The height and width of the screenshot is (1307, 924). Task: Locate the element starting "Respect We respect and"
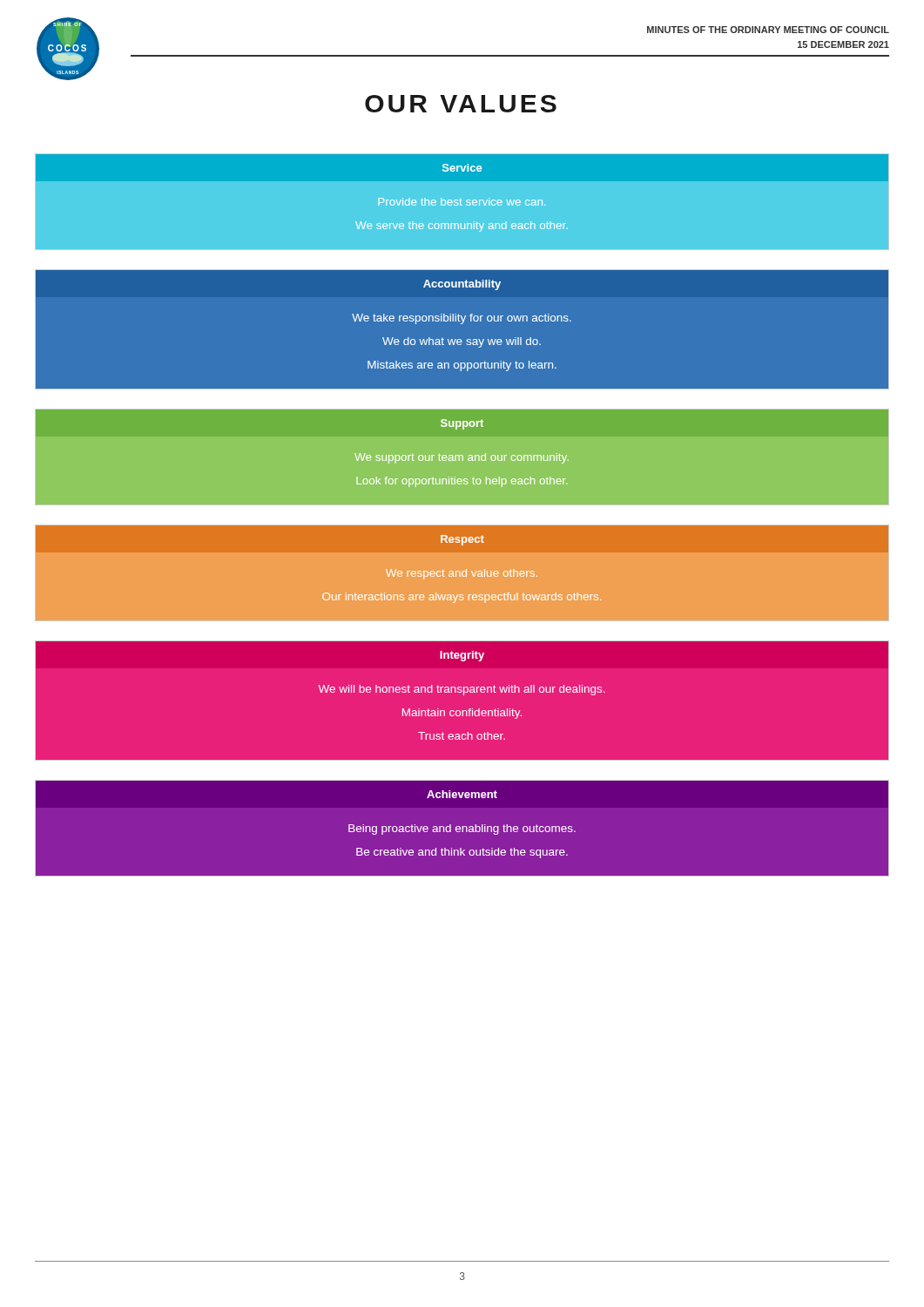click(x=462, y=573)
